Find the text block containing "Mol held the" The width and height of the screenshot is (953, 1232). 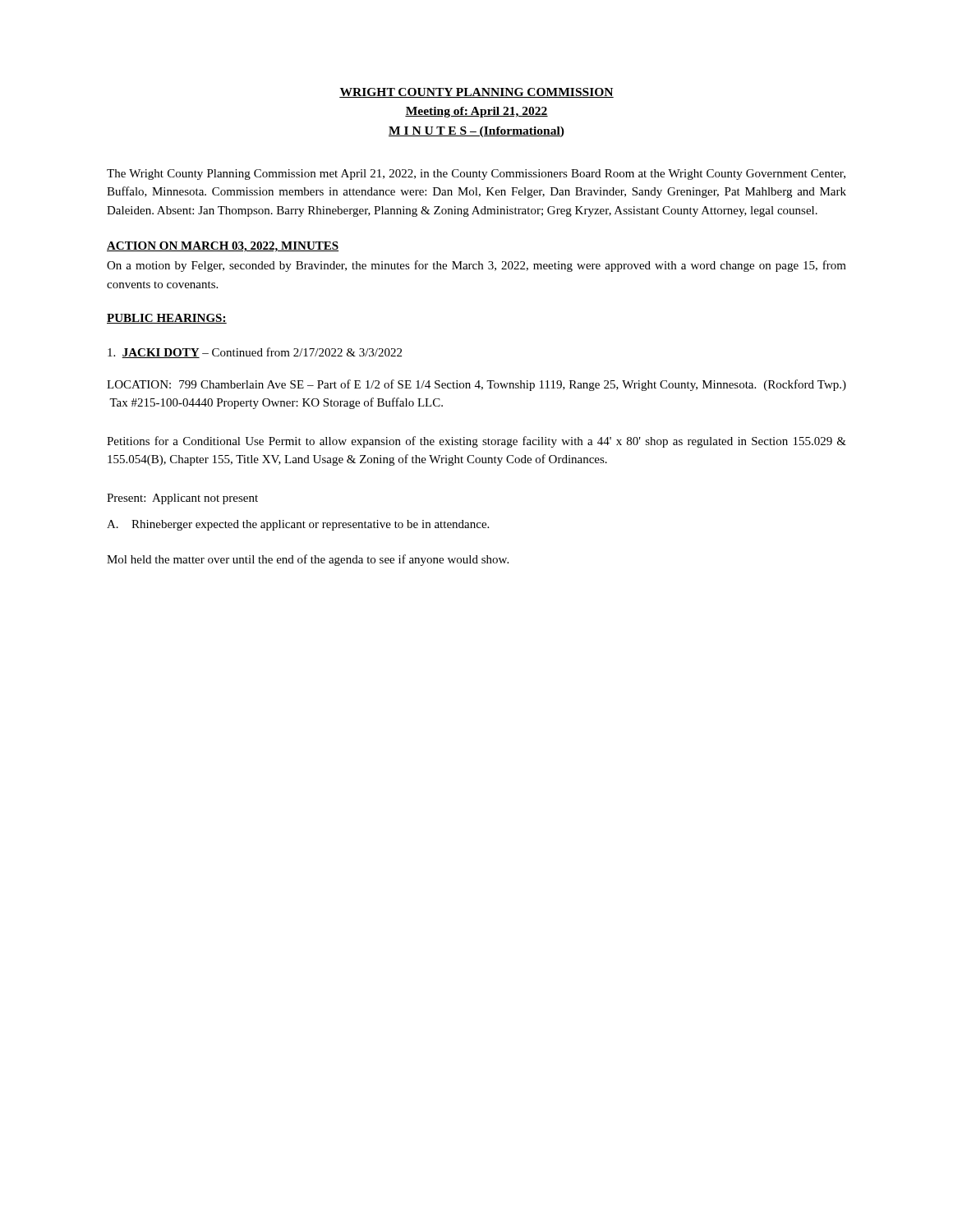(x=308, y=559)
